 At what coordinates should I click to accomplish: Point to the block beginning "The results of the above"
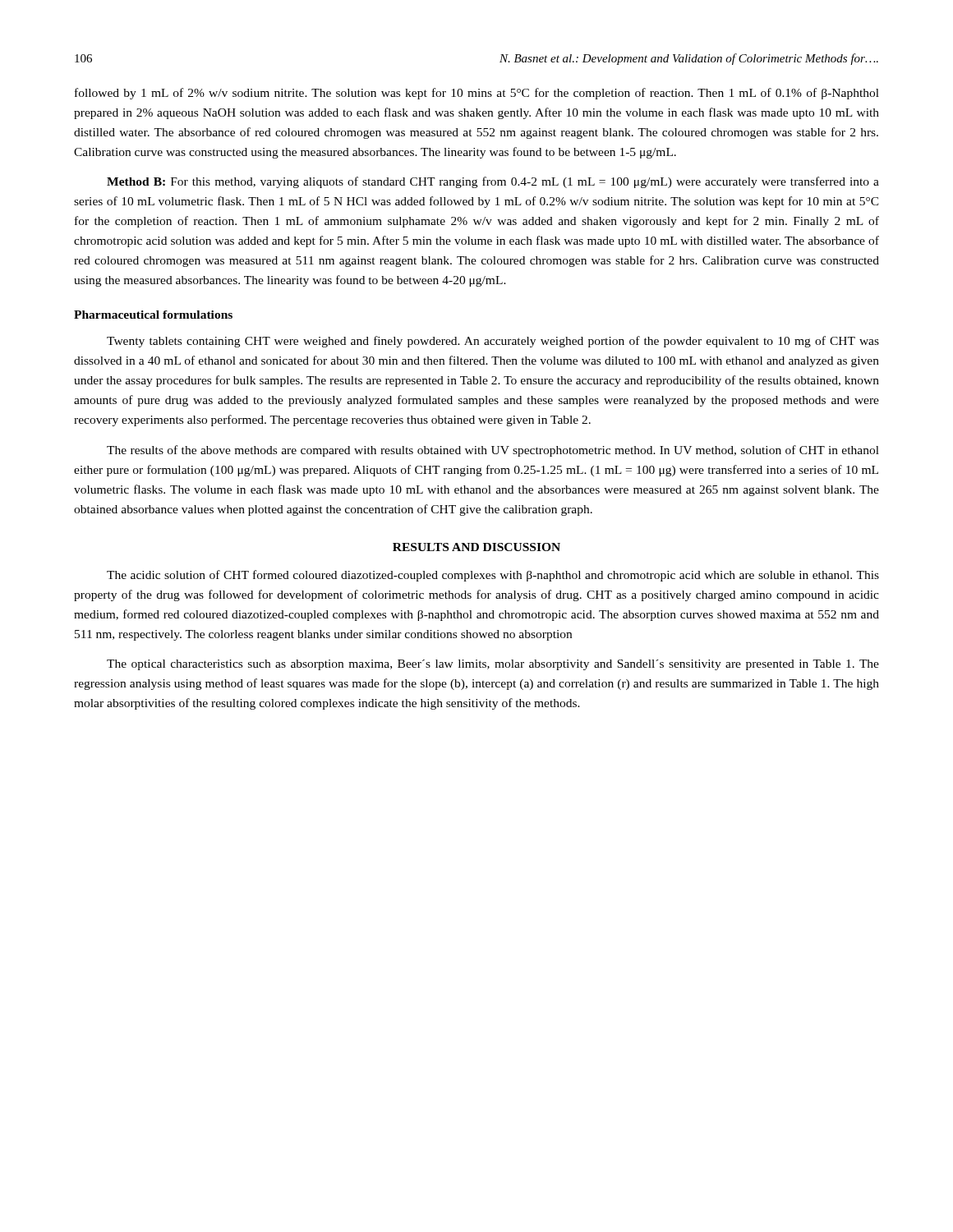(476, 479)
